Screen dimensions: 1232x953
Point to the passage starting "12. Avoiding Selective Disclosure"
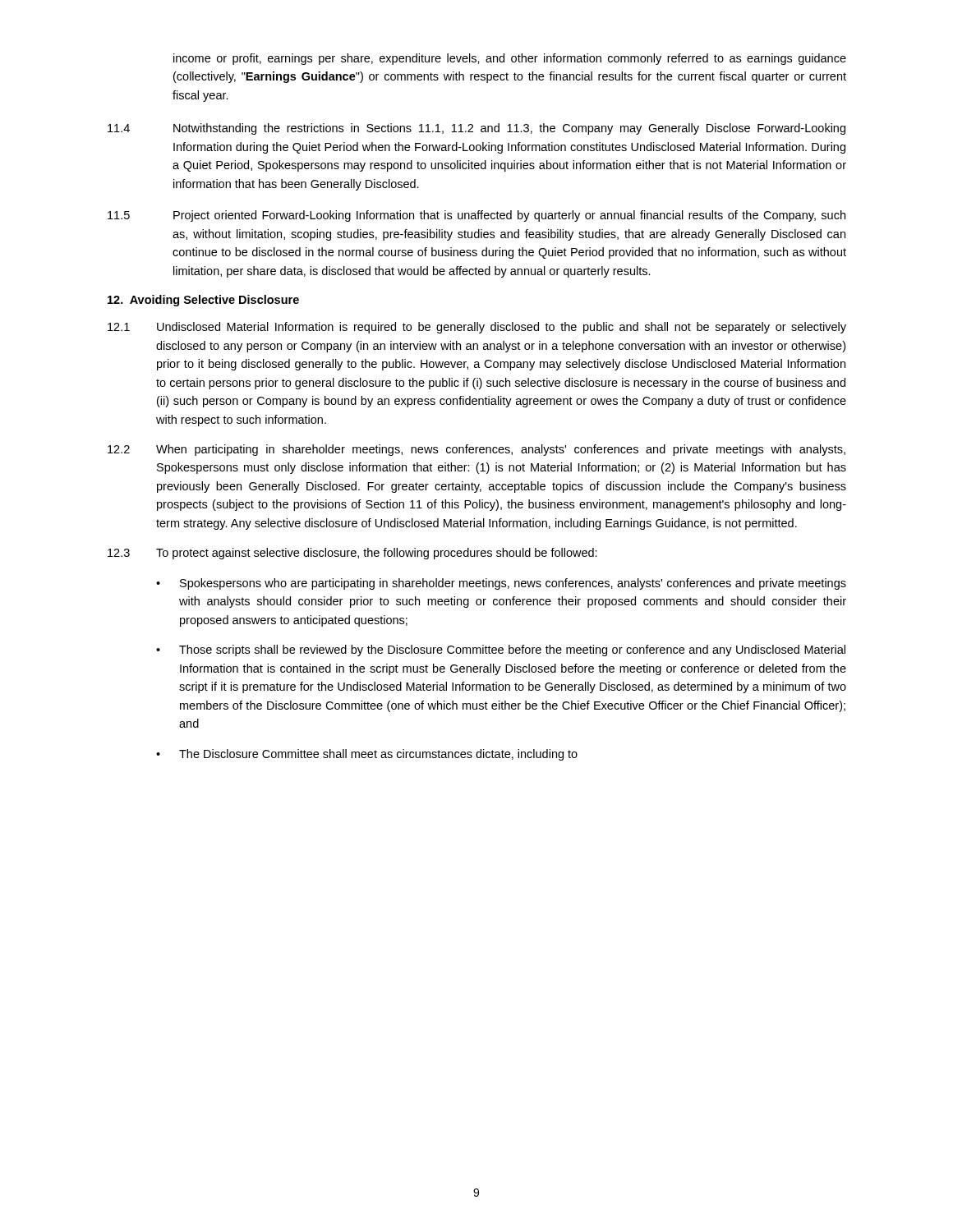[x=203, y=300]
